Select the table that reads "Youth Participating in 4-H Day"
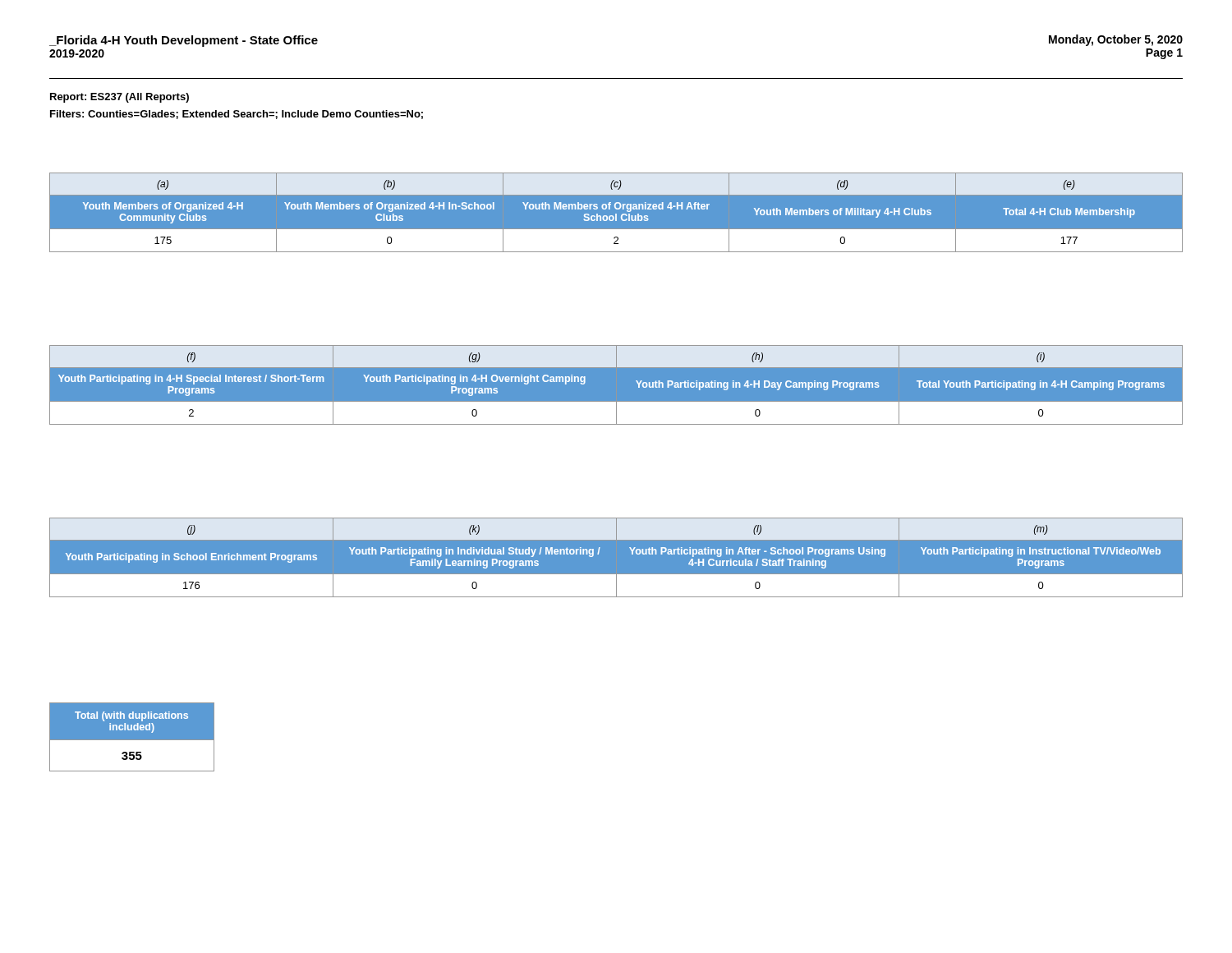1232x953 pixels. pos(616,385)
